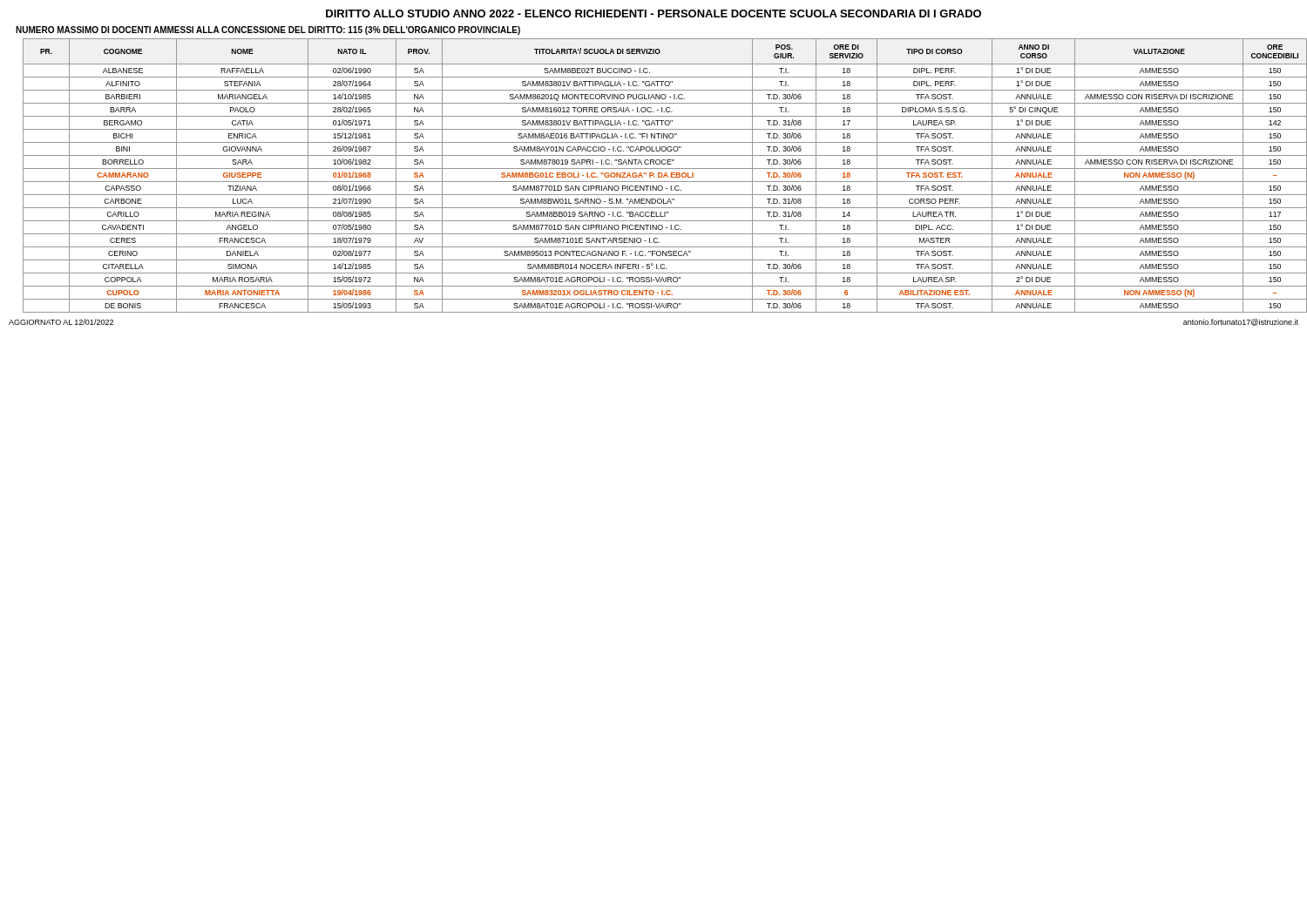
Task: Select the block starting "NUMERO MASSIMO DI"
Action: click(x=268, y=30)
